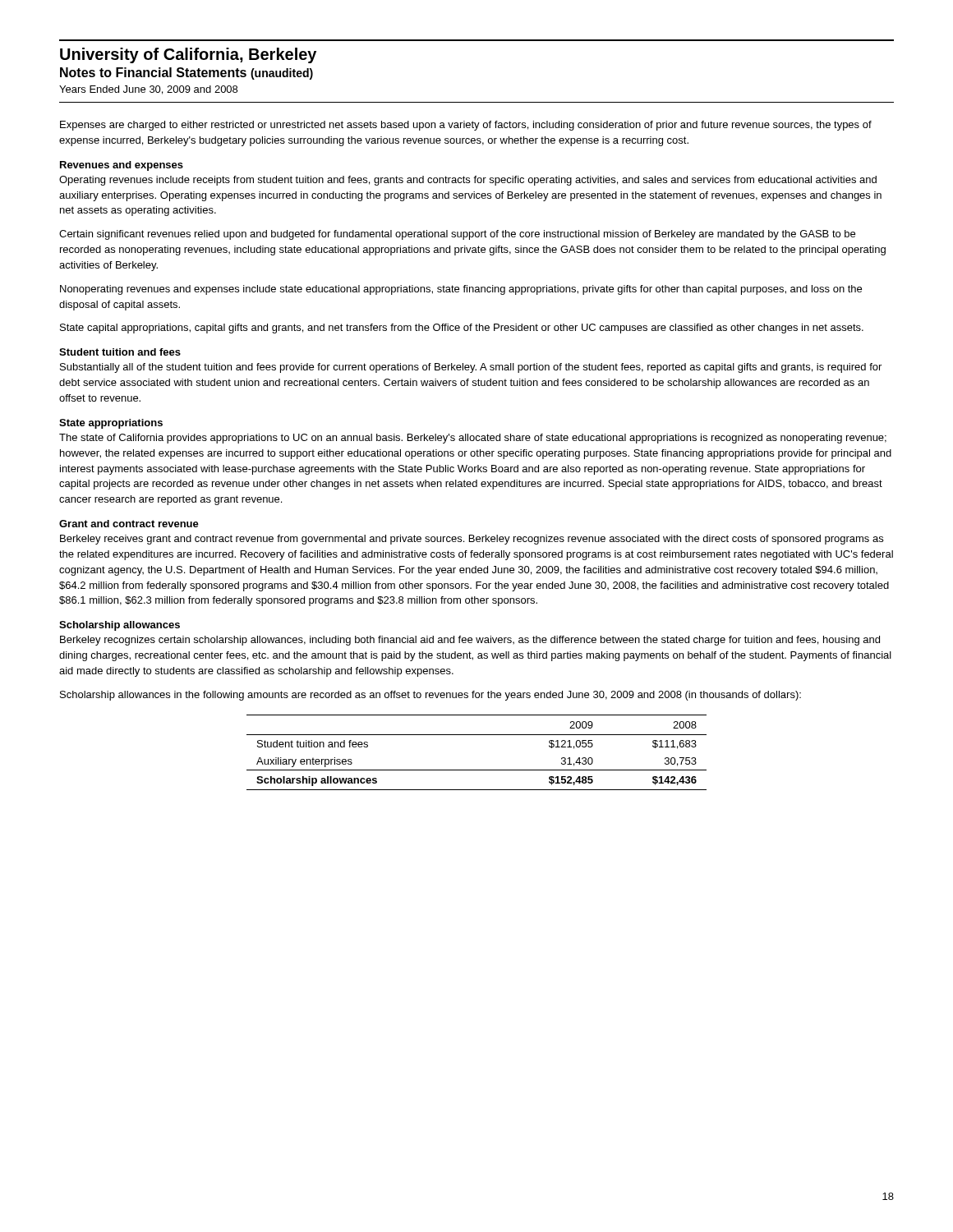
Task: Click where it says "Scholarship allowances"
Action: coord(120,625)
